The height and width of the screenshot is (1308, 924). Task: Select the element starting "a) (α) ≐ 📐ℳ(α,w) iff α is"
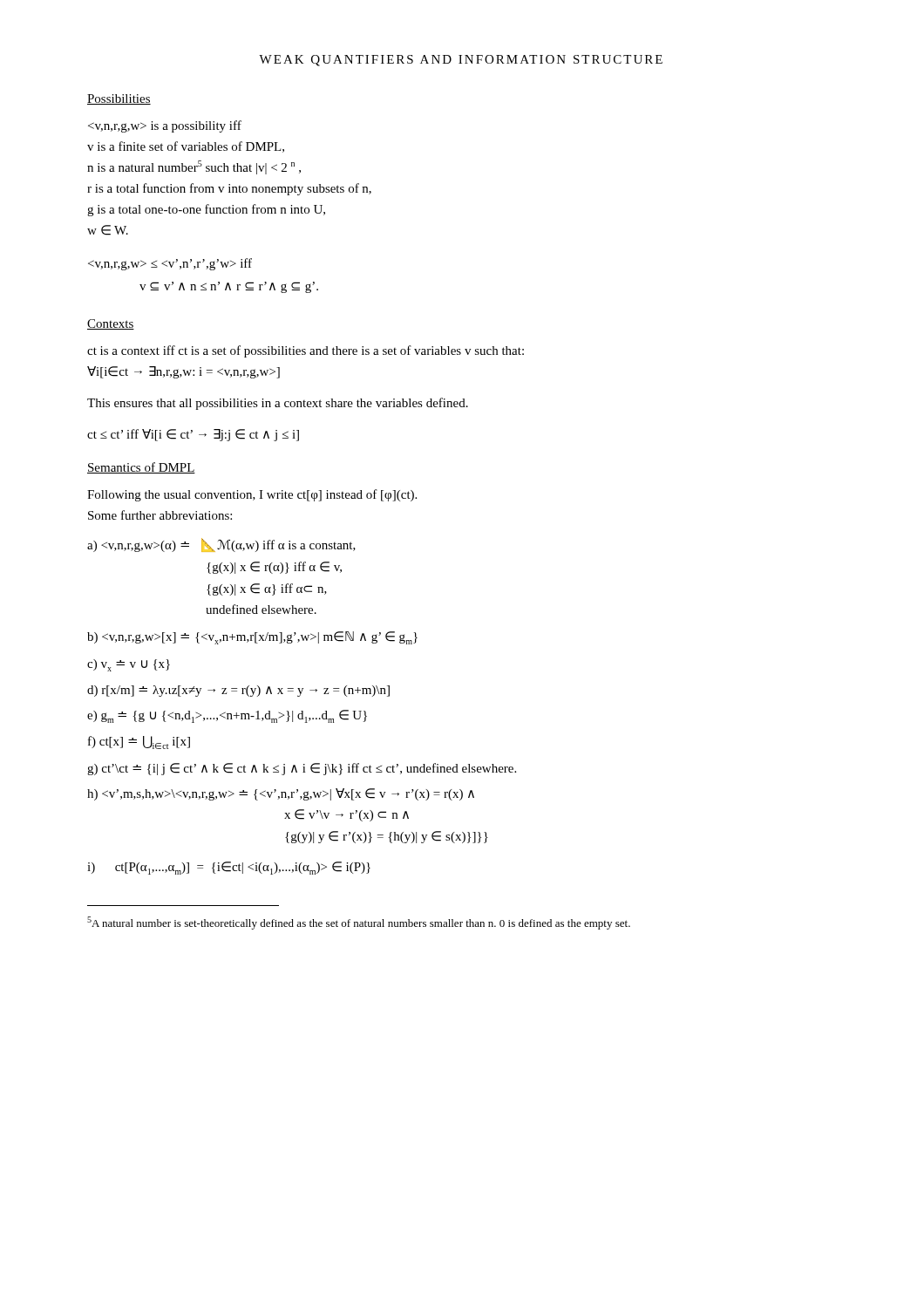coord(222,577)
